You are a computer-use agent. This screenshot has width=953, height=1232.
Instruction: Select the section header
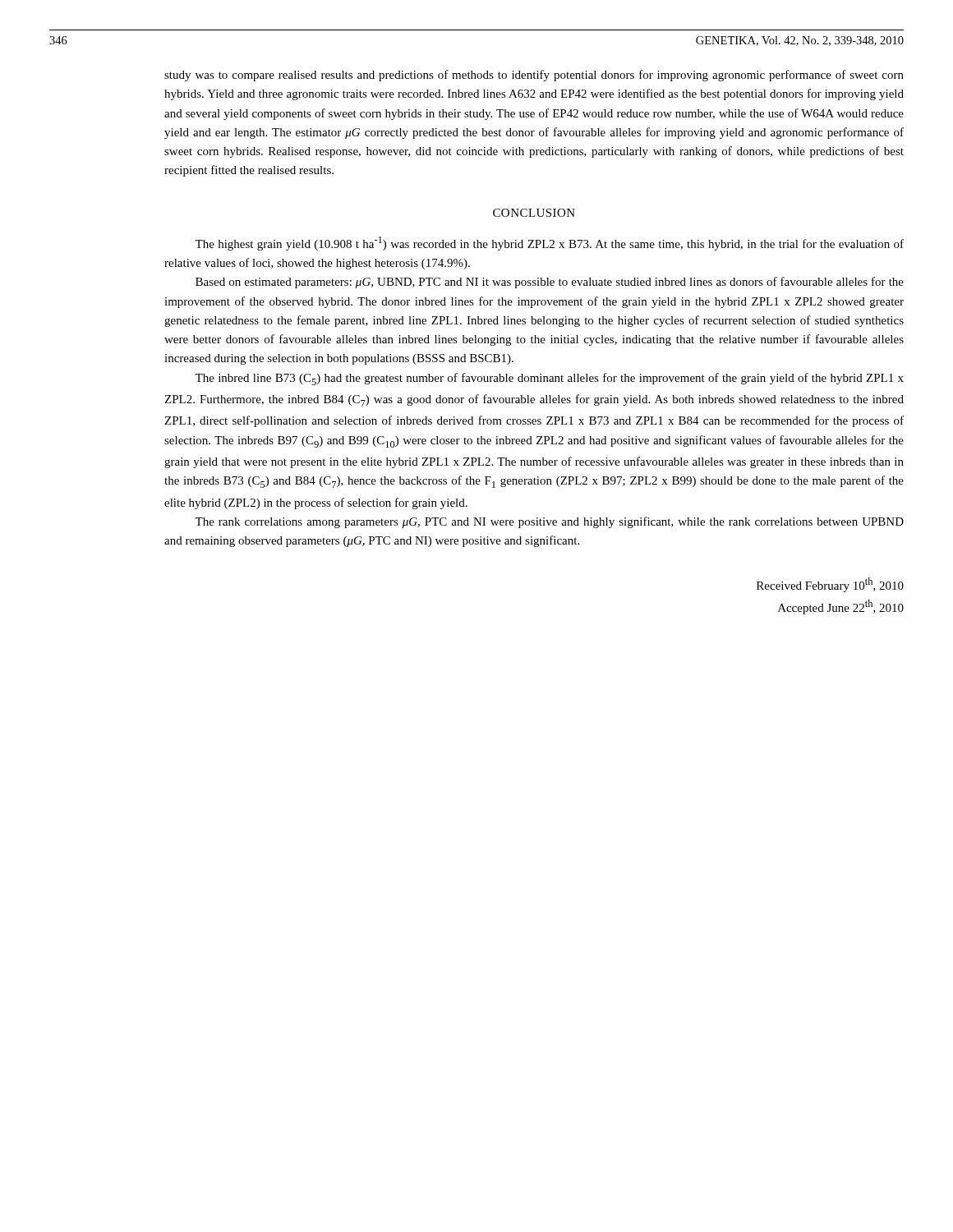coord(534,213)
